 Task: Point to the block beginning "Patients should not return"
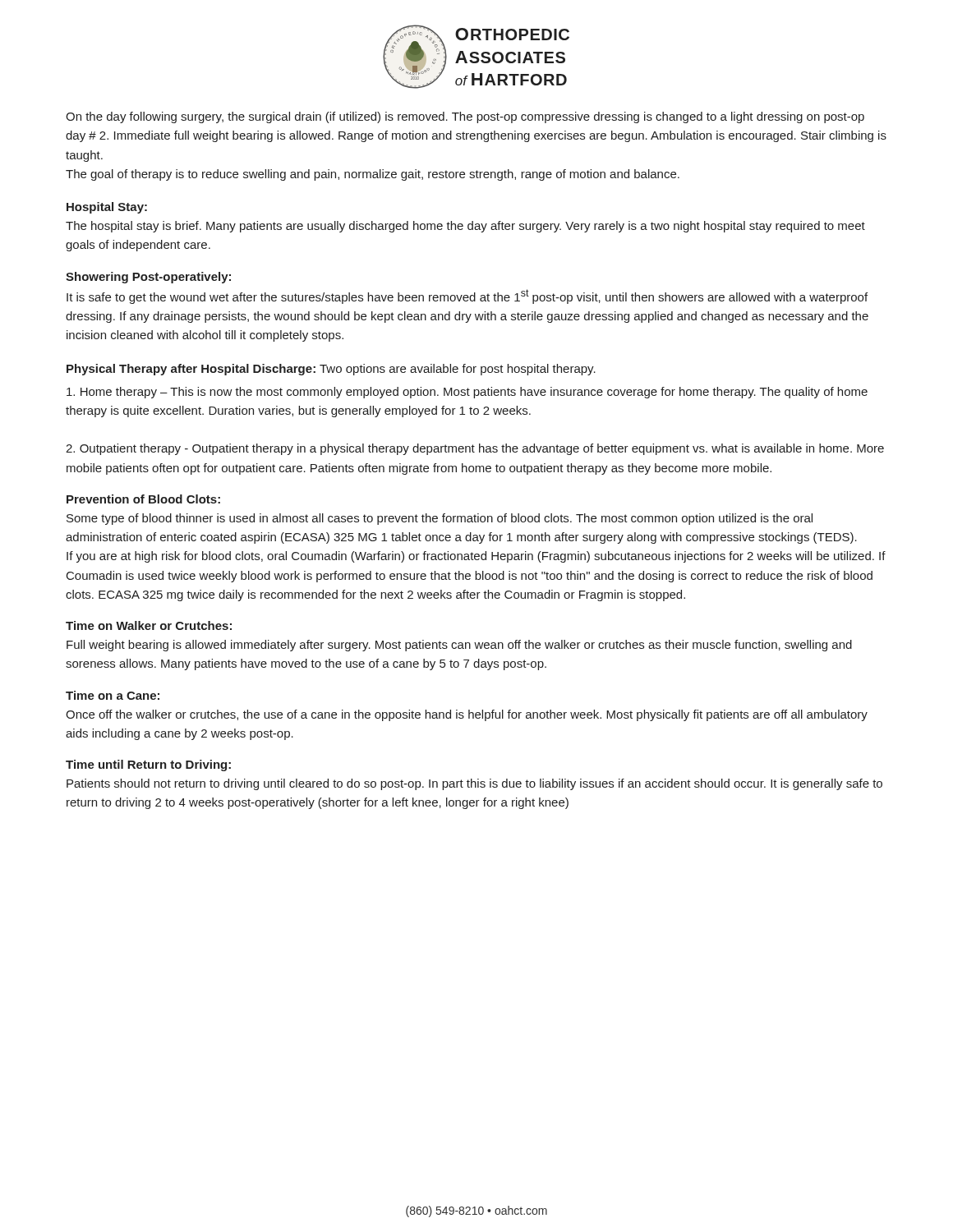coord(474,793)
